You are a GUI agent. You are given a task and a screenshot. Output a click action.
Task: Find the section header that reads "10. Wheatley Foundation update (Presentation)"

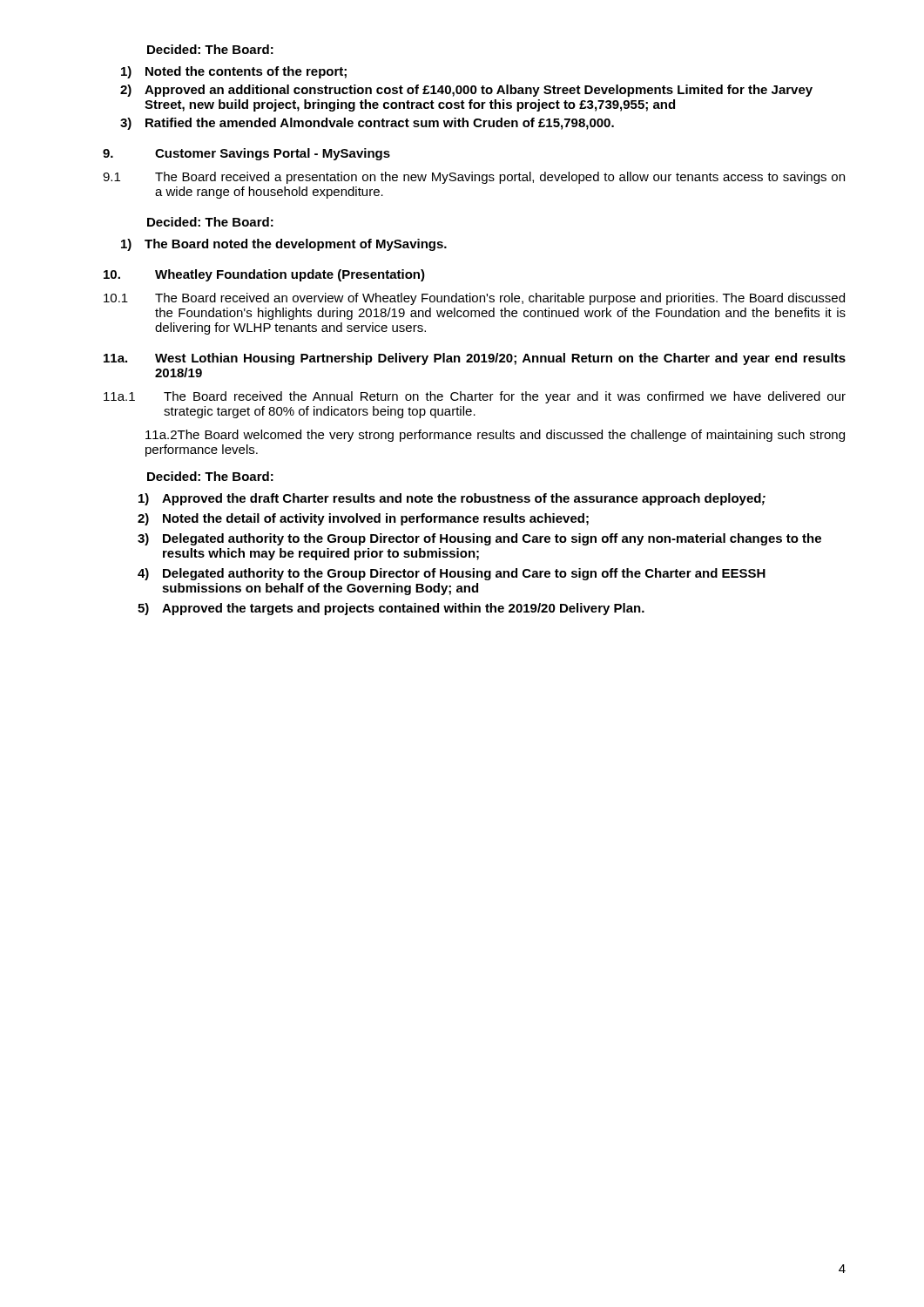(264, 274)
